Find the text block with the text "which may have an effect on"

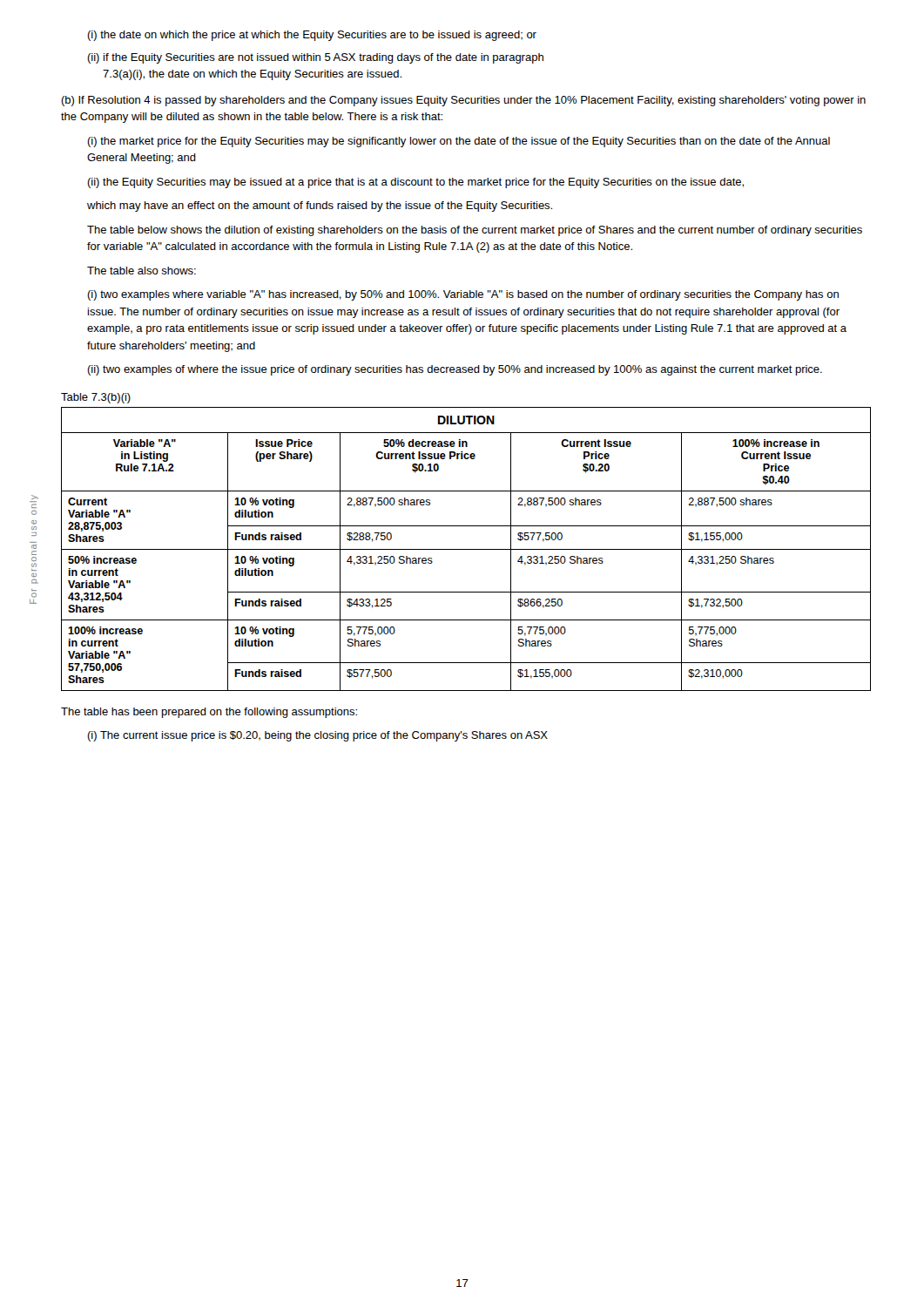[320, 205]
